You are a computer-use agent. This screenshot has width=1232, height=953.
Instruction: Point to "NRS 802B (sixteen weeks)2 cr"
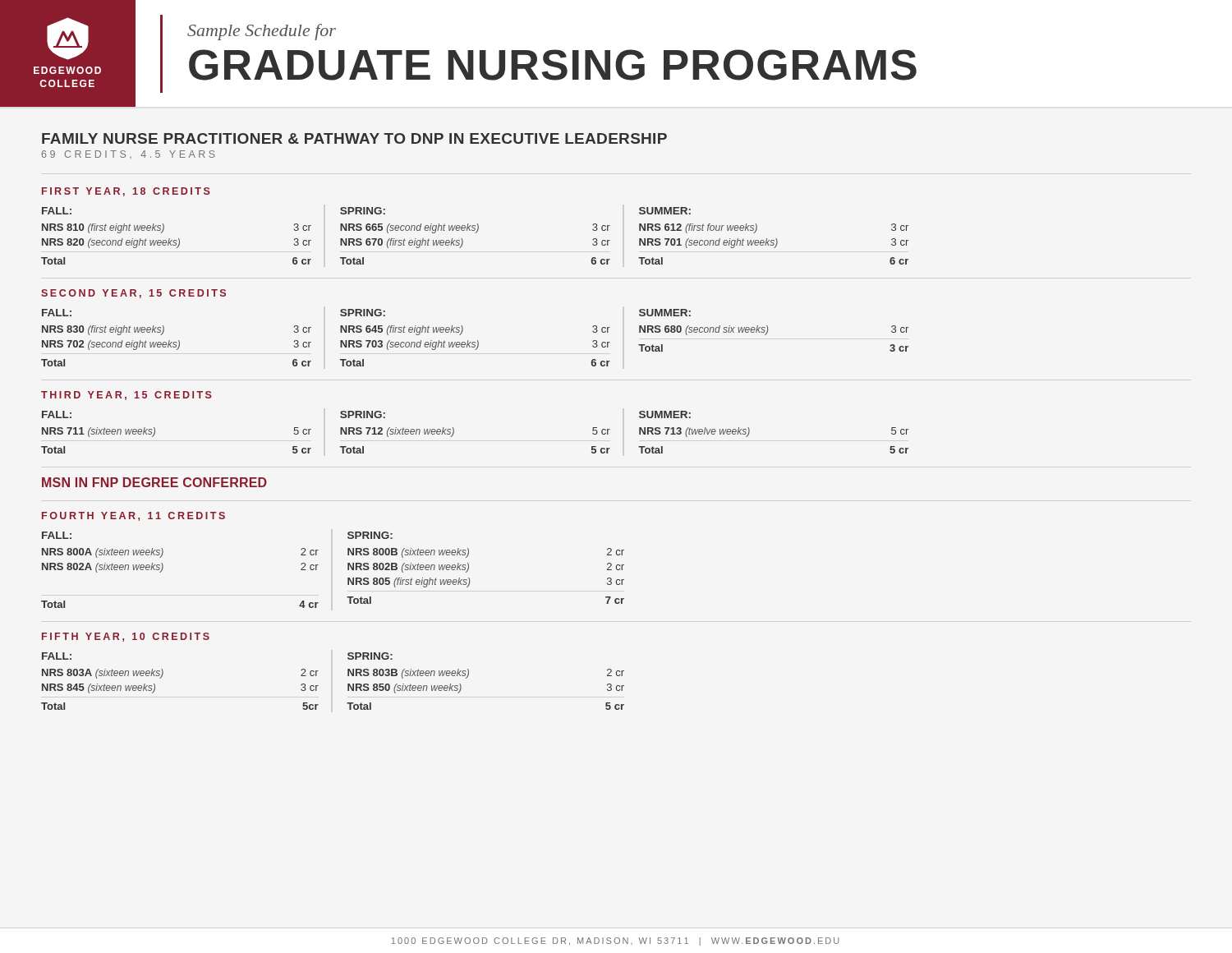pyautogui.click(x=415, y=566)
